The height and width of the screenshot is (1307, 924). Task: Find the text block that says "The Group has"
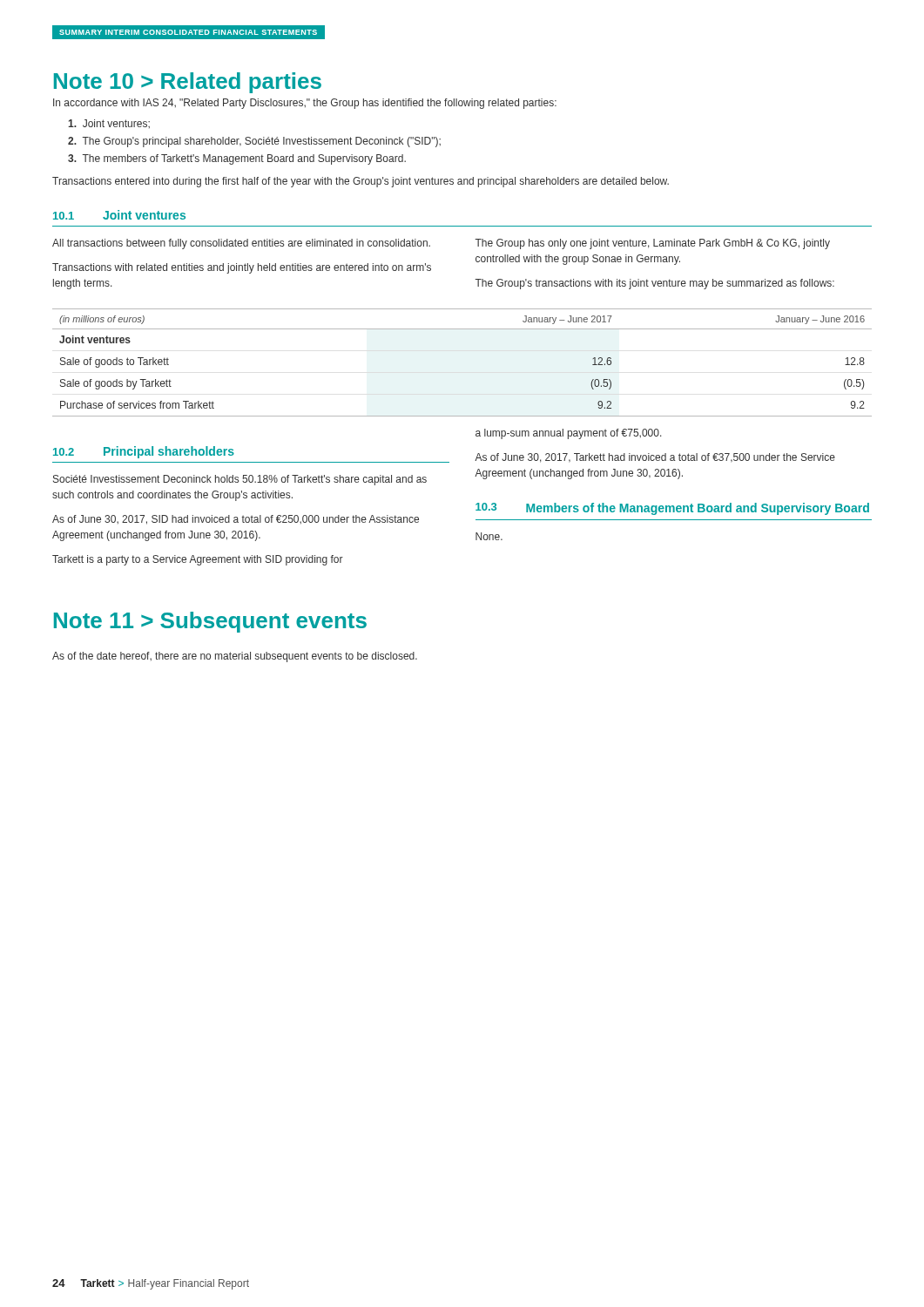(x=652, y=251)
